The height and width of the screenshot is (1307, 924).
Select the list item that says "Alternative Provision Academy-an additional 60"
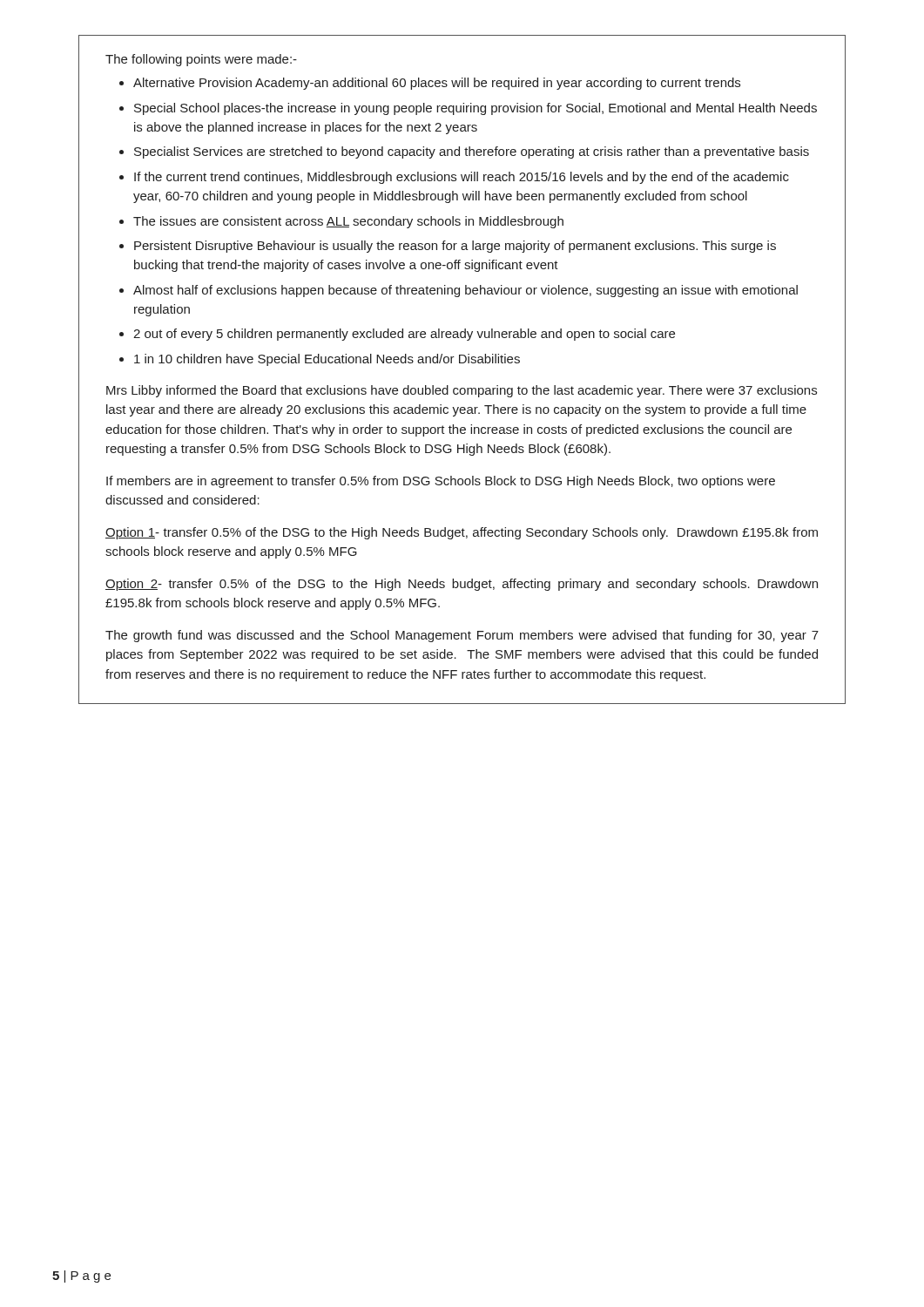437,82
